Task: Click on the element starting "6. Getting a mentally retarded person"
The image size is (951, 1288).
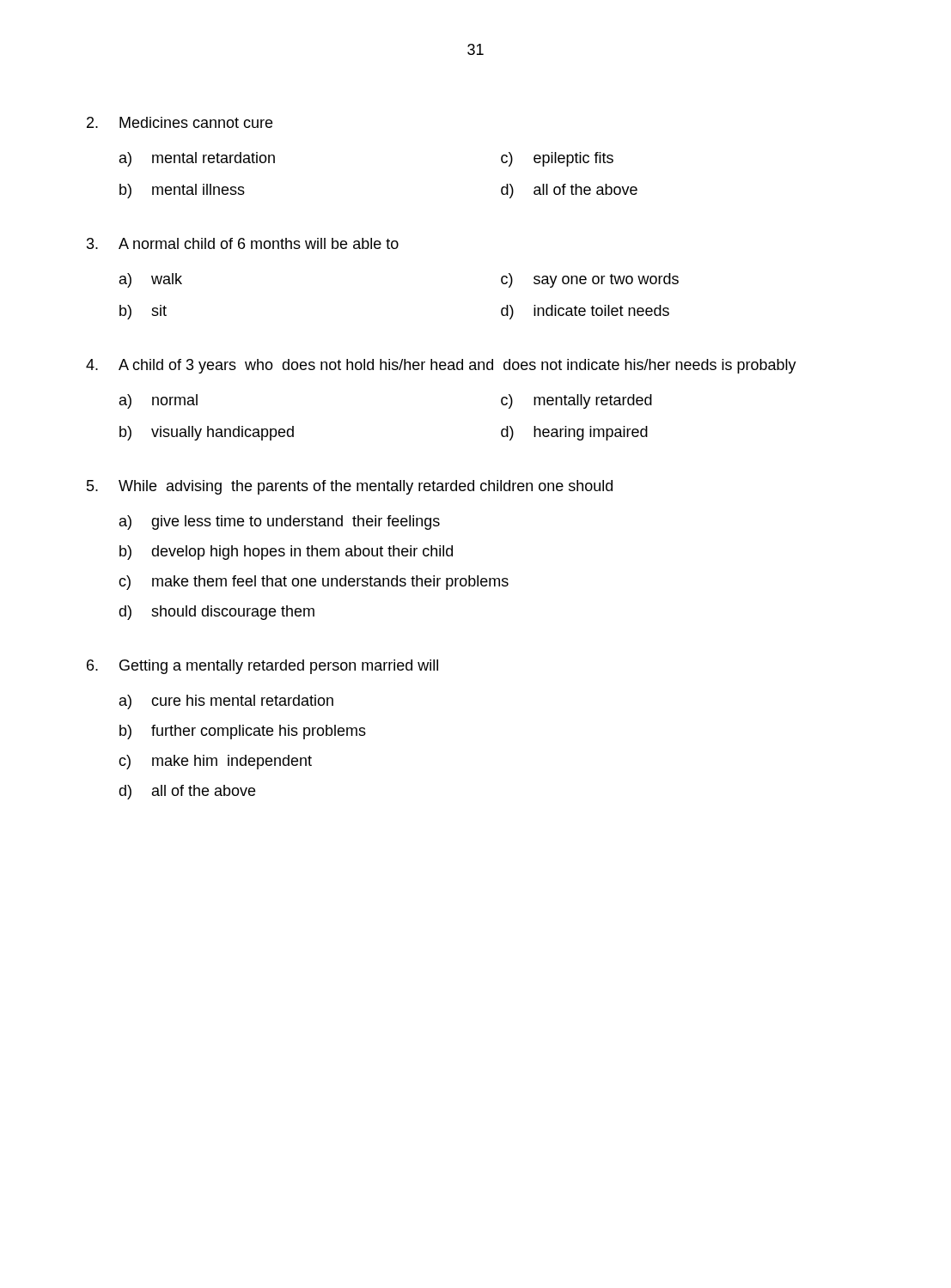Action: (262, 667)
